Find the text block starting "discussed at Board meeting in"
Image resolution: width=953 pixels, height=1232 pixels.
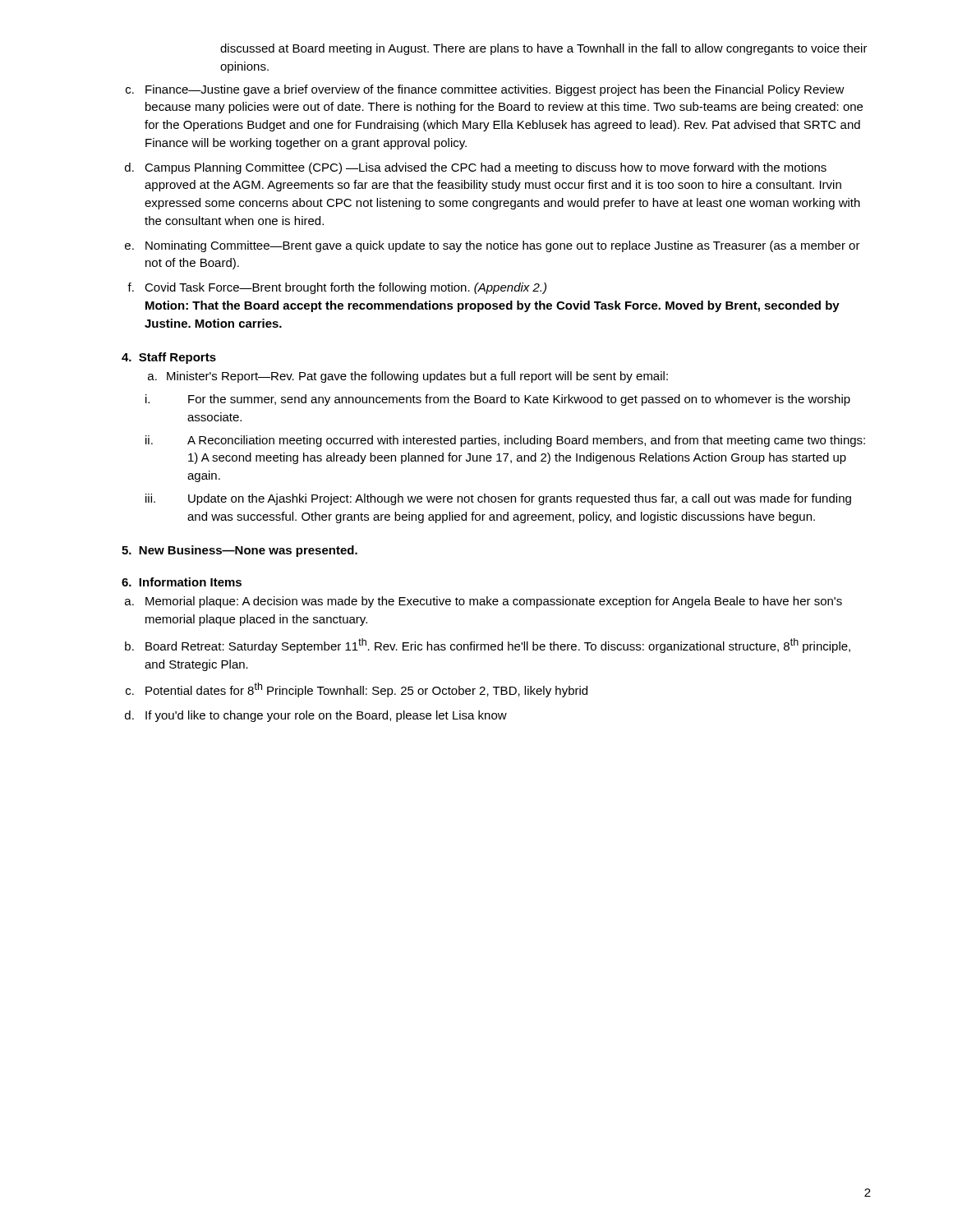tap(544, 57)
